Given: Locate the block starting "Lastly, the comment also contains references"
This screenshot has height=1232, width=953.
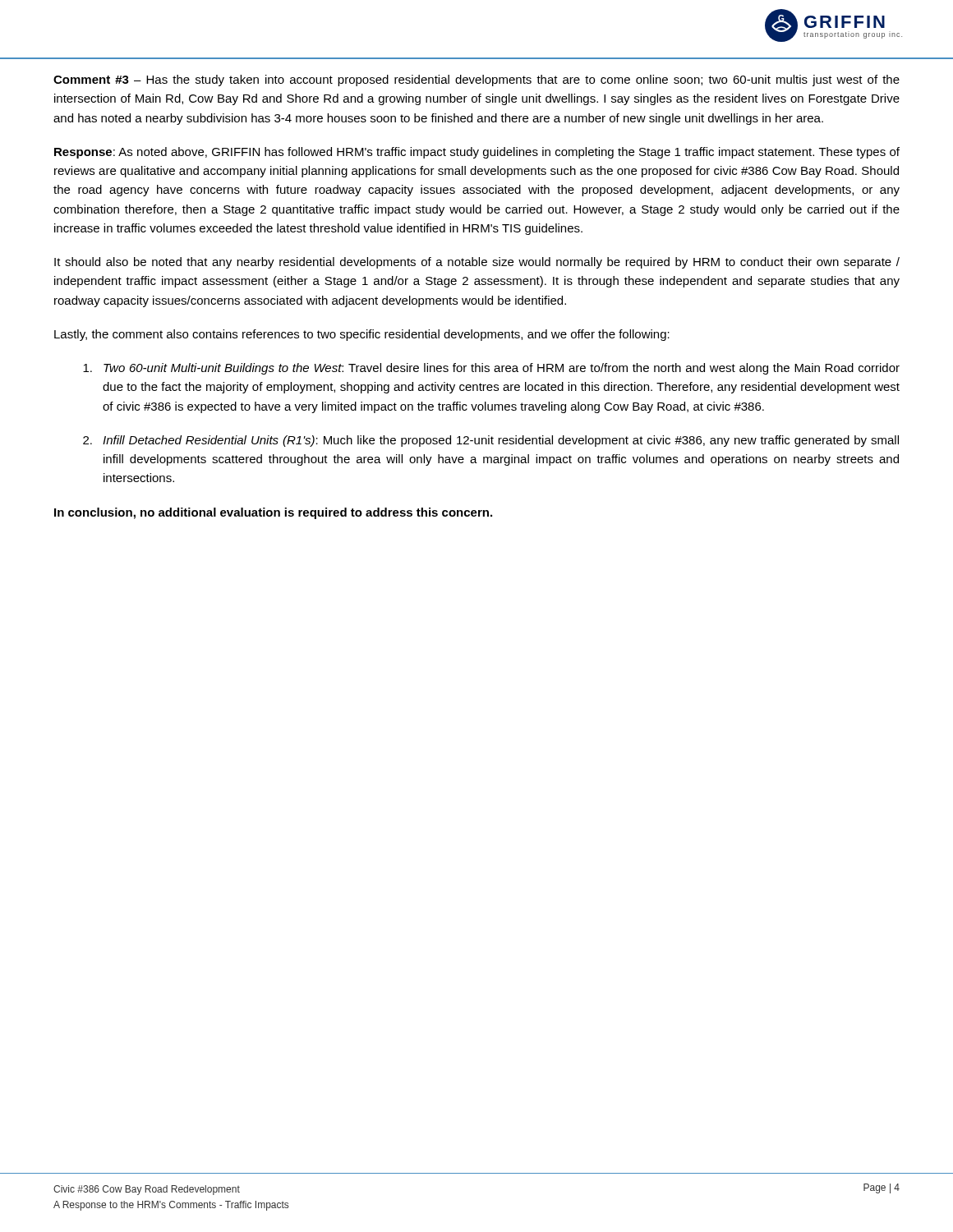Looking at the screenshot, I should [x=362, y=334].
